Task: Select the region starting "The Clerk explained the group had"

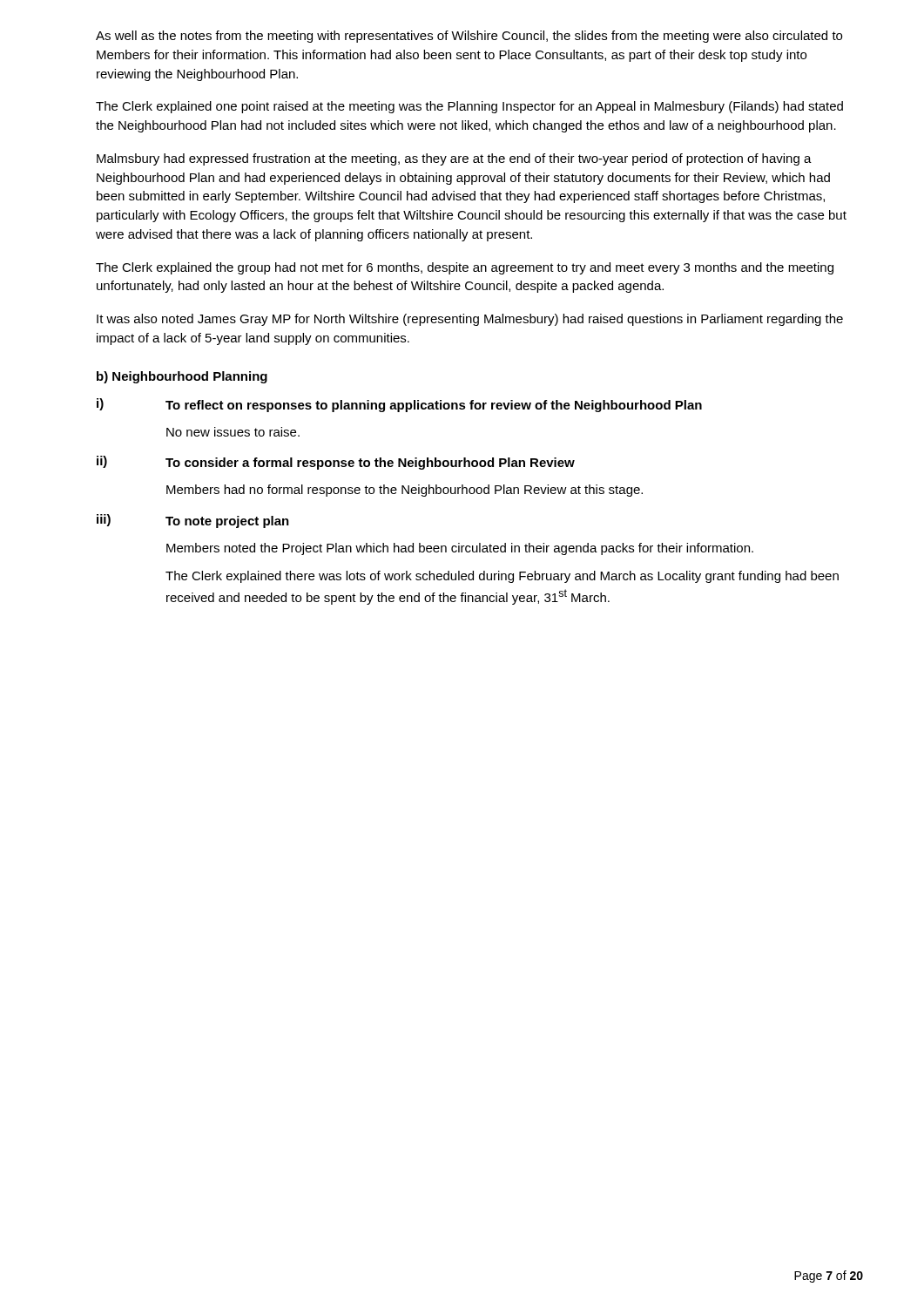Action: coord(465,276)
